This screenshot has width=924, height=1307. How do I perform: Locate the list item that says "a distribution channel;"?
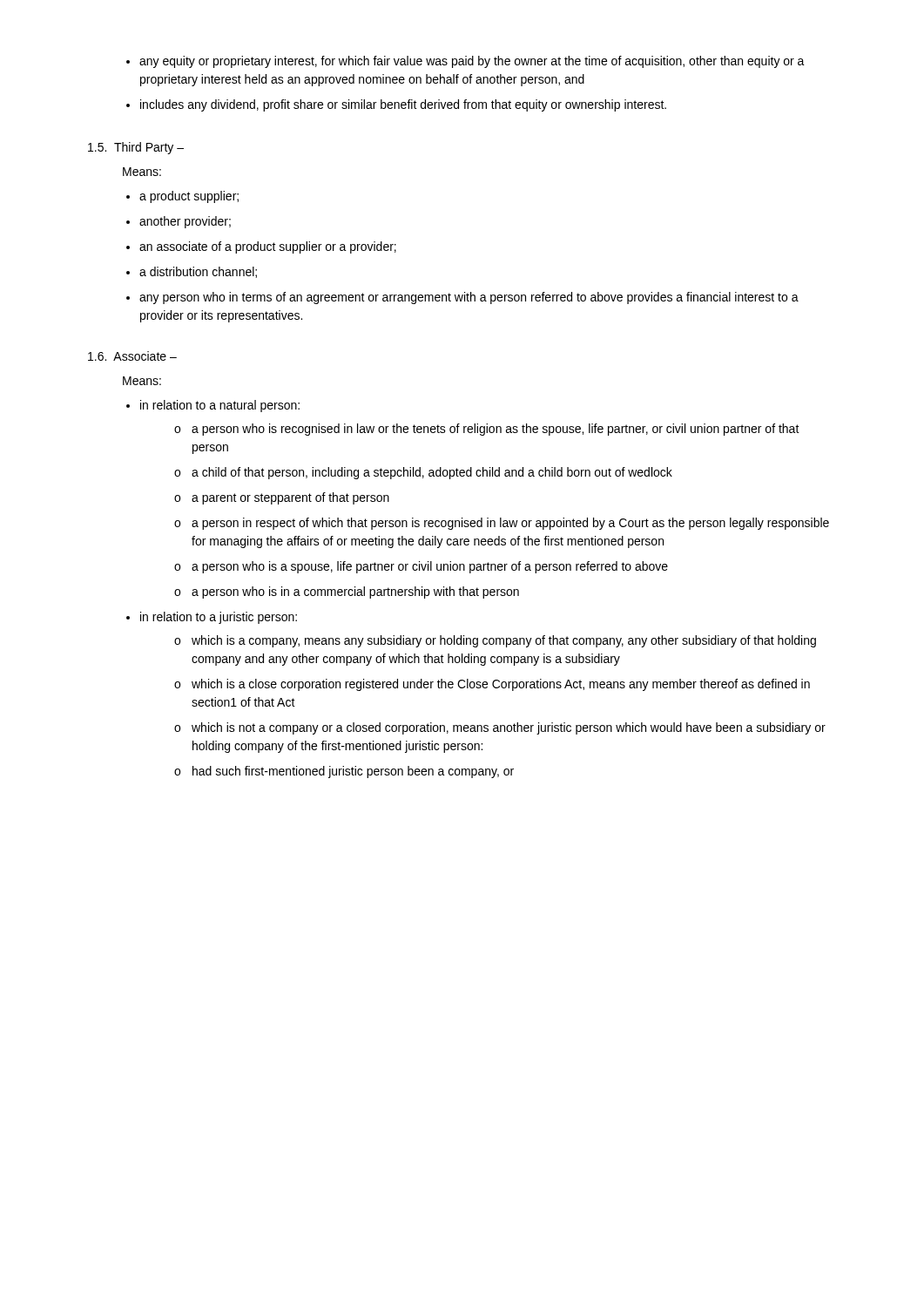click(192, 272)
